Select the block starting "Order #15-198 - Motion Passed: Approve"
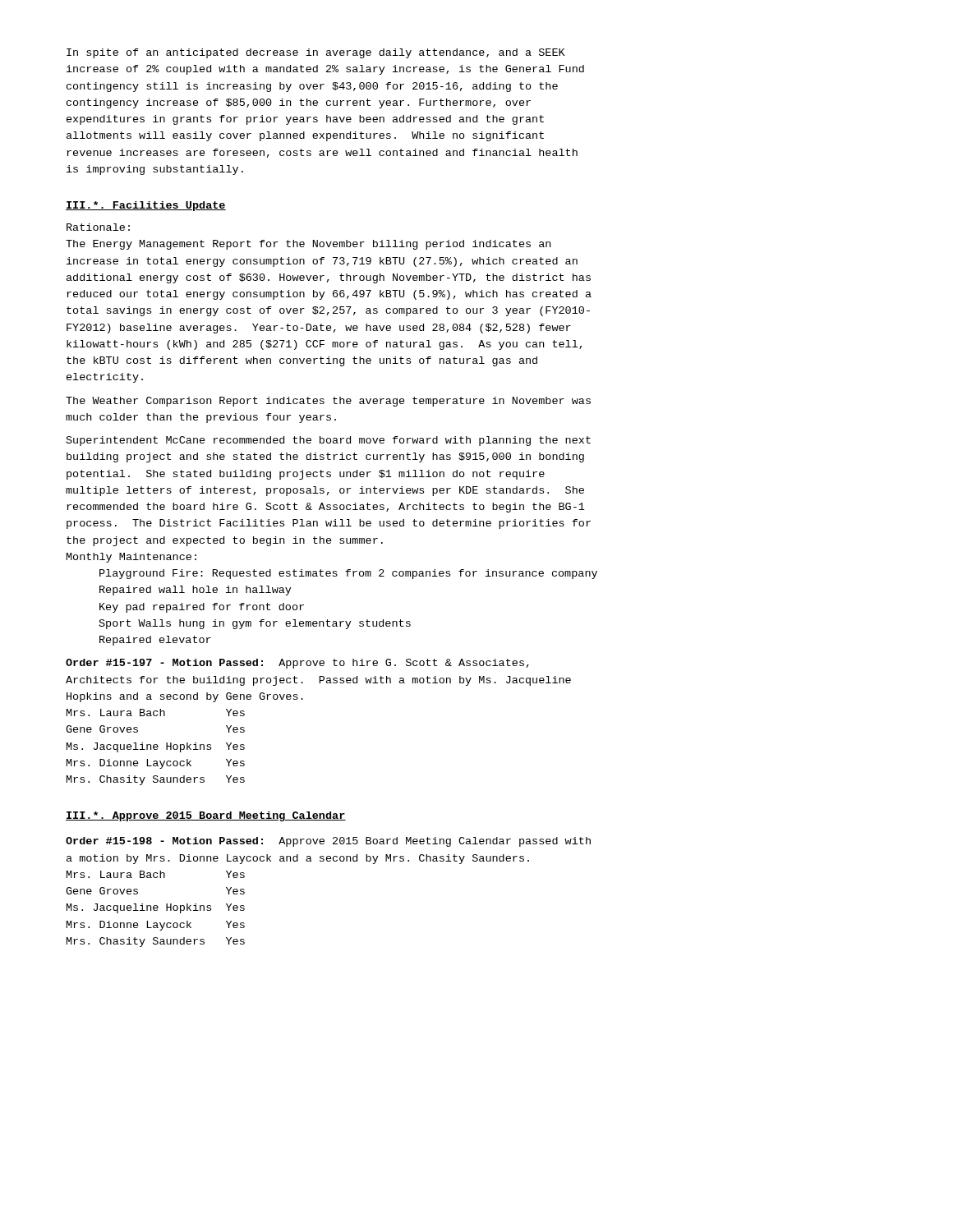This screenshot has height=1232, width=953. click(175, 841)
